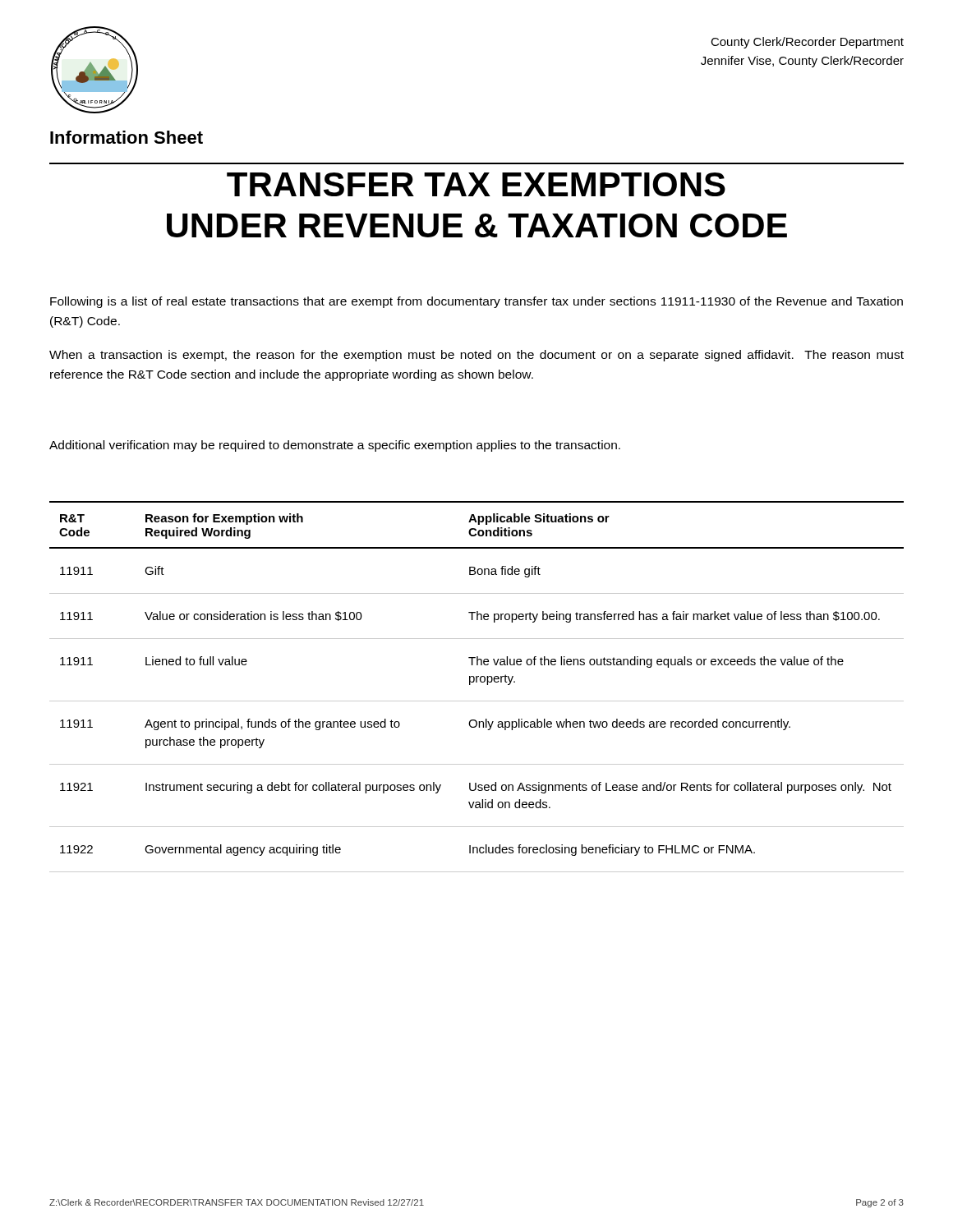Image resolution: width=953 pixels, height=1232 pixels.
Task: Locate the text block that reads "Additional verification may"
Action: coord(335,445)
